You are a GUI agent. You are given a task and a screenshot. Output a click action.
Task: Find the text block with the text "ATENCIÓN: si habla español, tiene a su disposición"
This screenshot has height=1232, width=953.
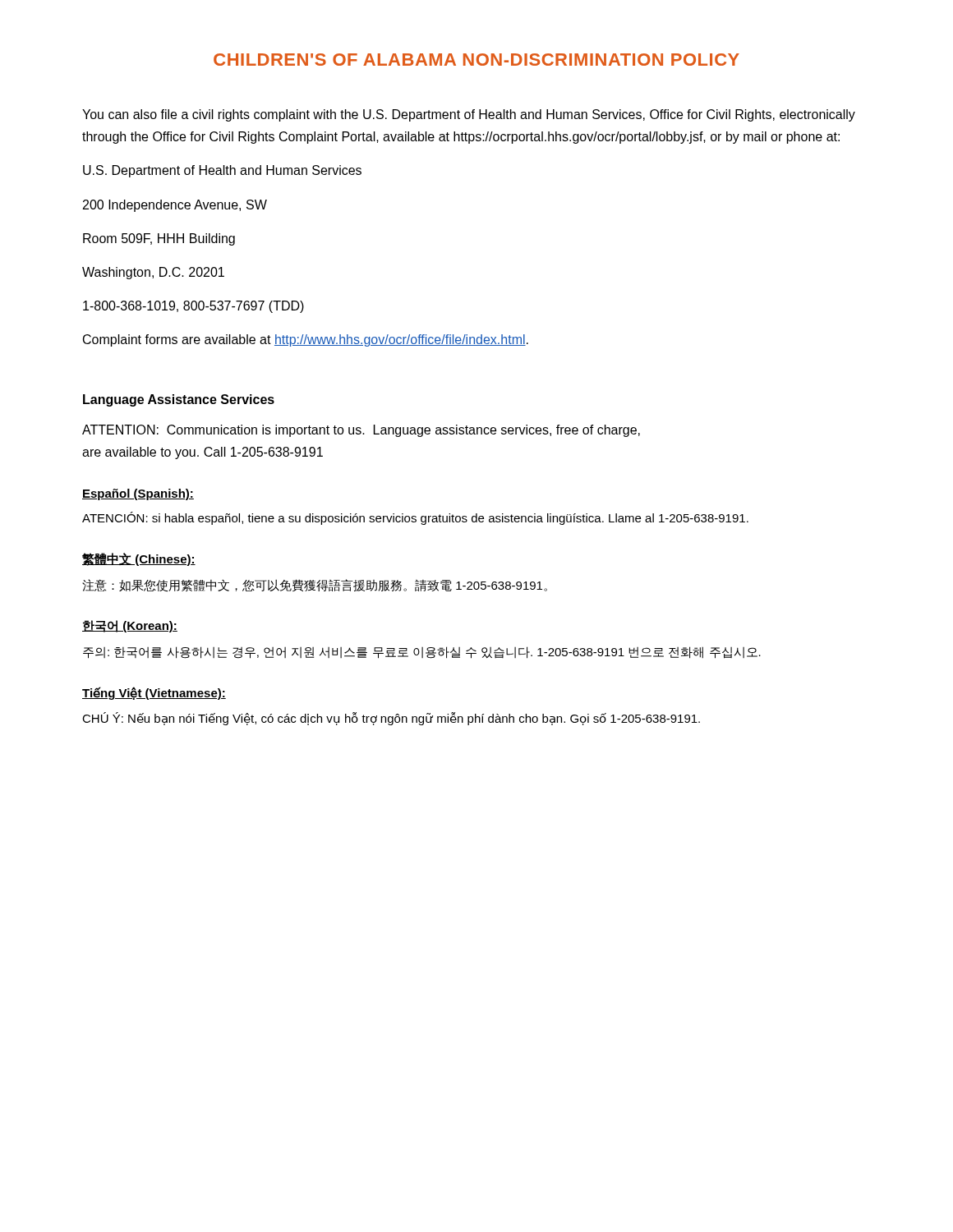(416, 518)
